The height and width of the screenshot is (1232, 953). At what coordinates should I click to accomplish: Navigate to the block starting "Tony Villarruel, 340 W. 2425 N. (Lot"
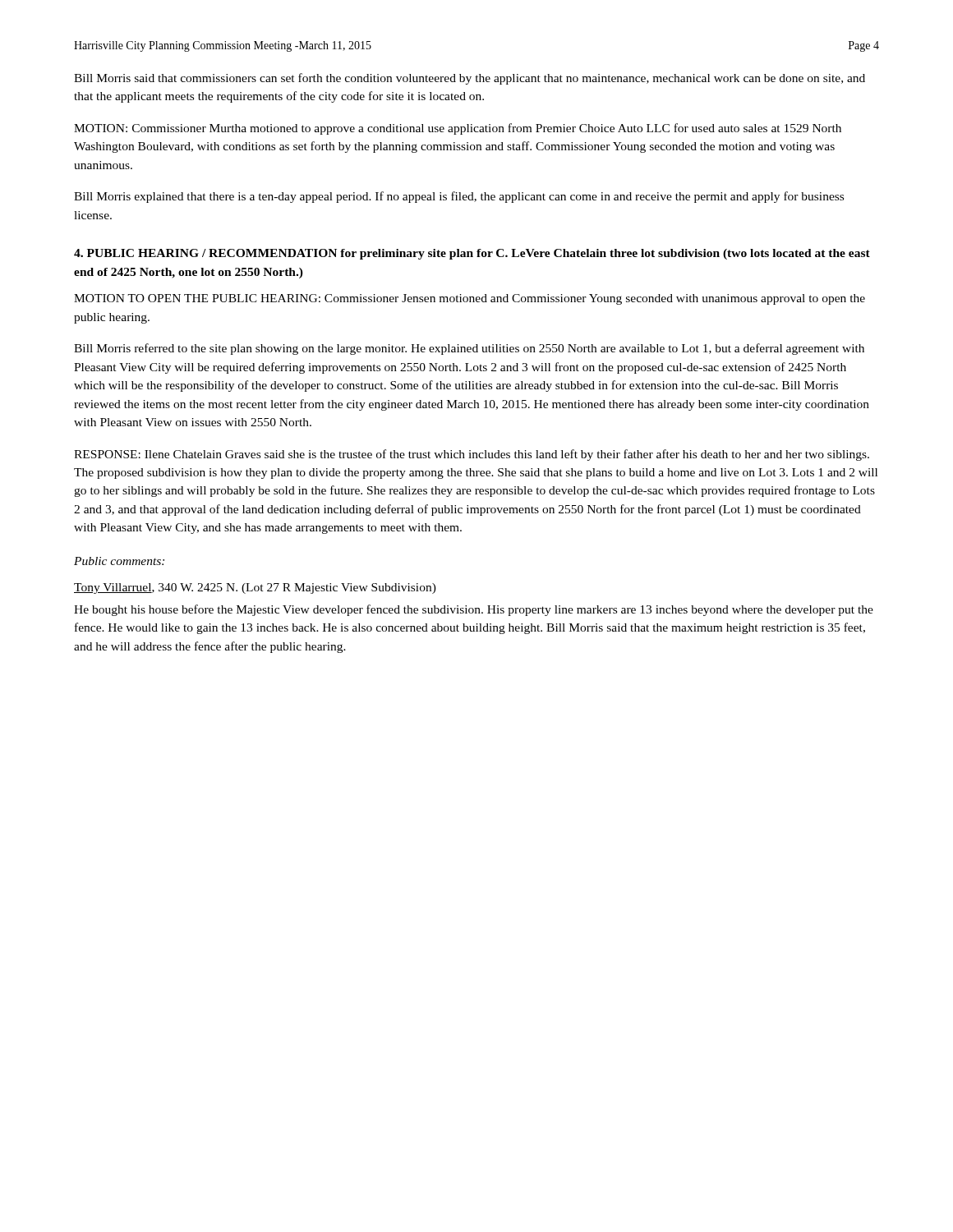tap(255, 588)
